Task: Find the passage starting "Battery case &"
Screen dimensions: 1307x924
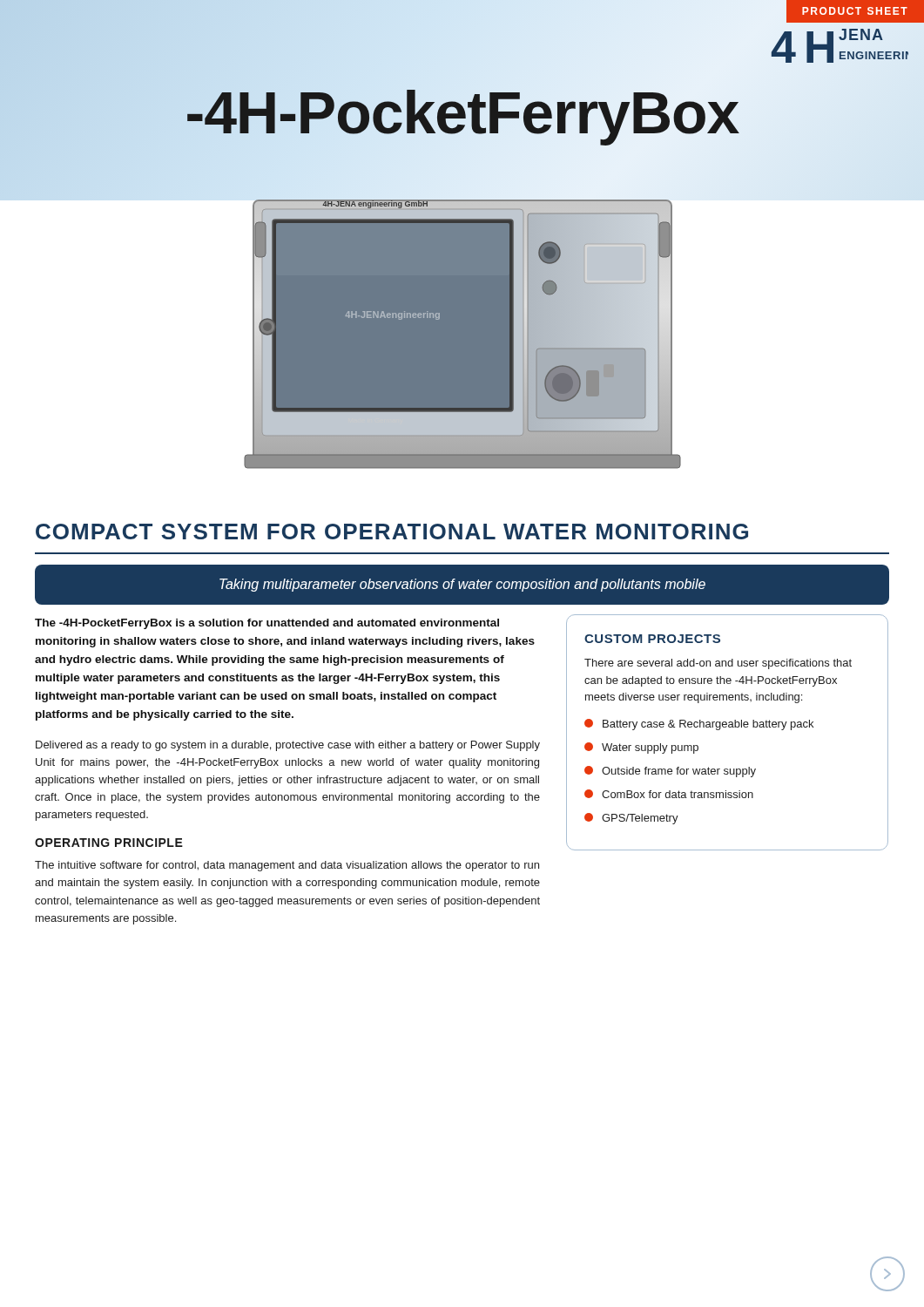Action: [699, 724]
